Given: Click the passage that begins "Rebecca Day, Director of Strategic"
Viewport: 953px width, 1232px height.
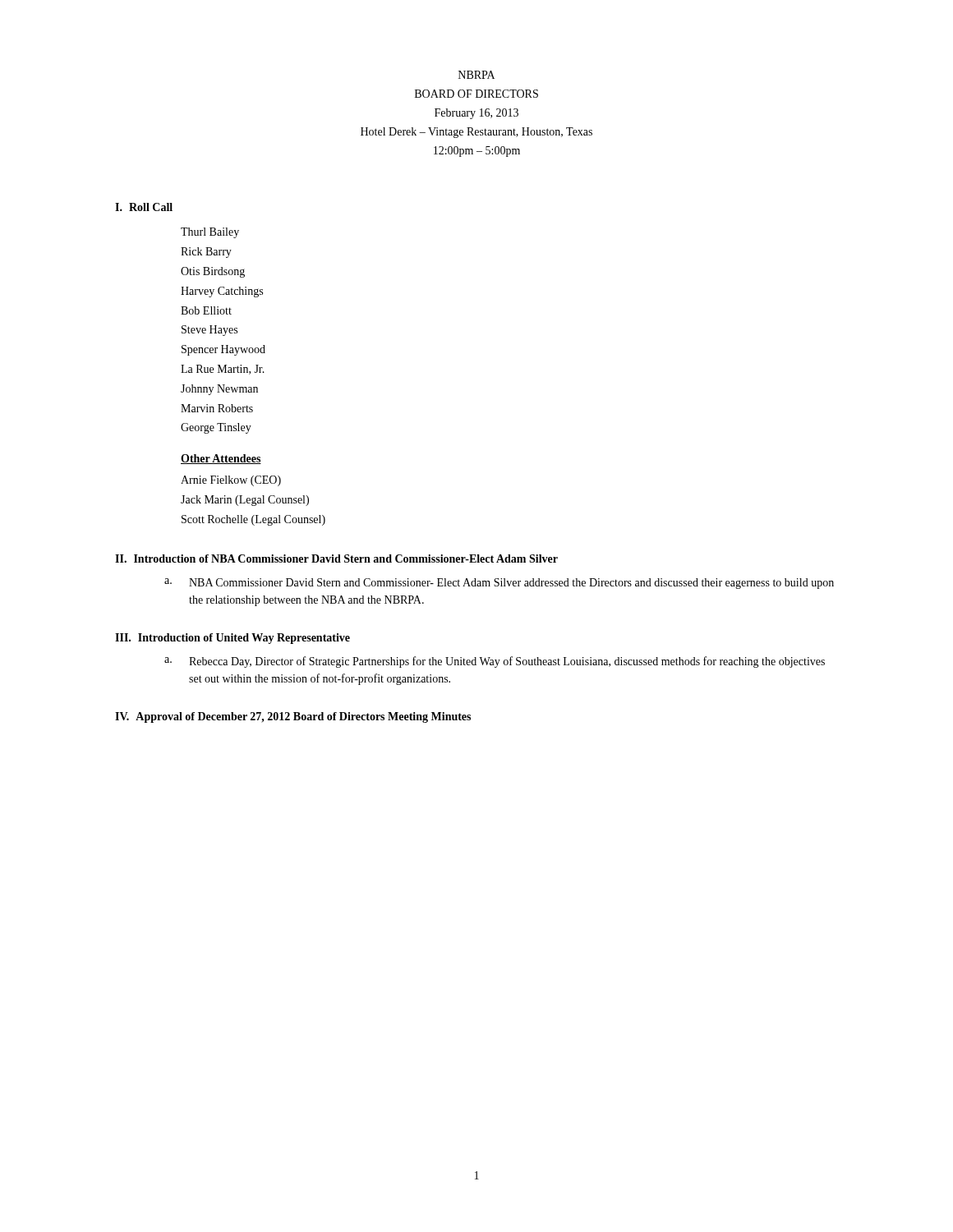Looking at the screenshot, I should click(507, 670).
